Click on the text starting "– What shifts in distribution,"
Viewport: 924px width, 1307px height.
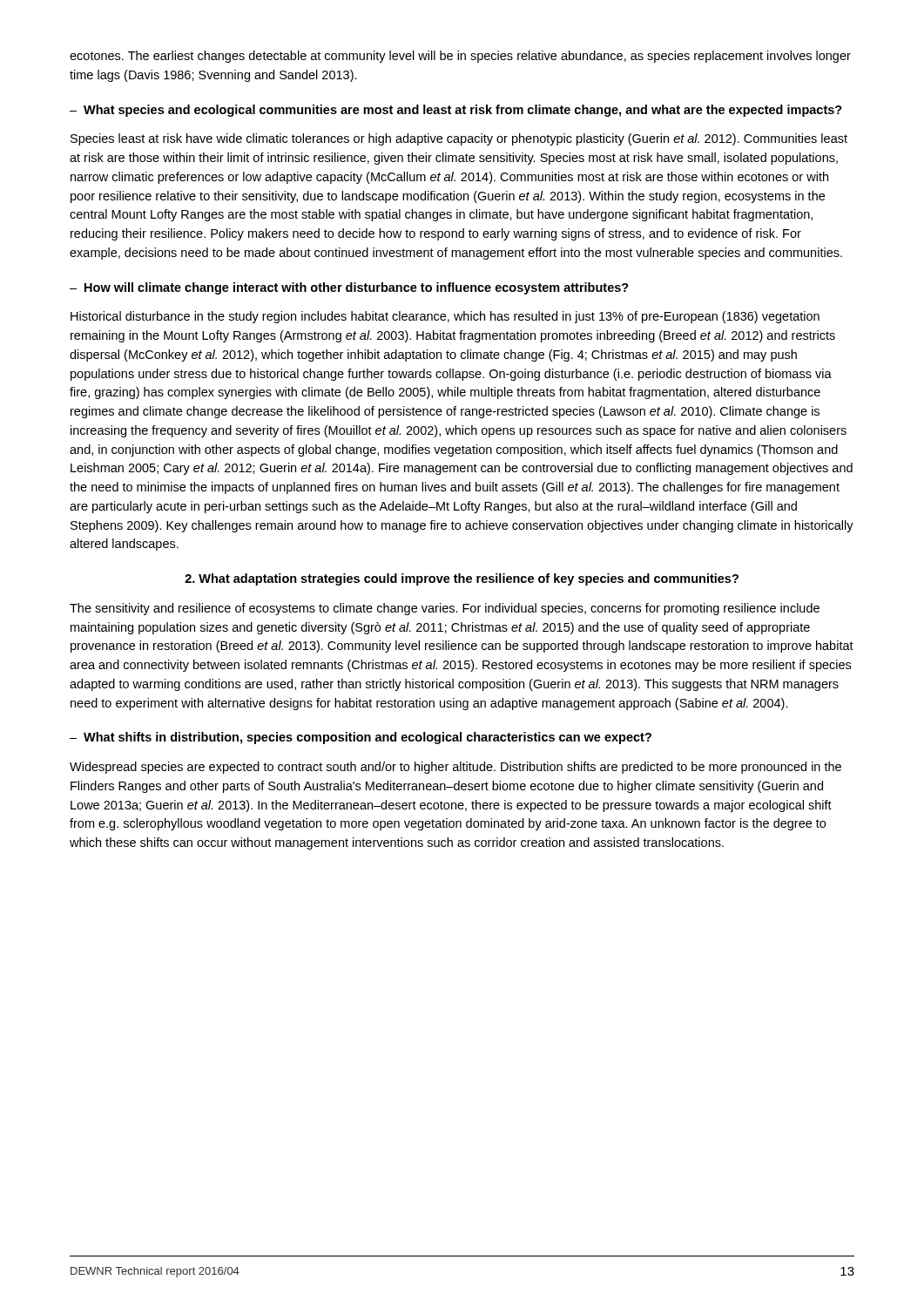361,738
